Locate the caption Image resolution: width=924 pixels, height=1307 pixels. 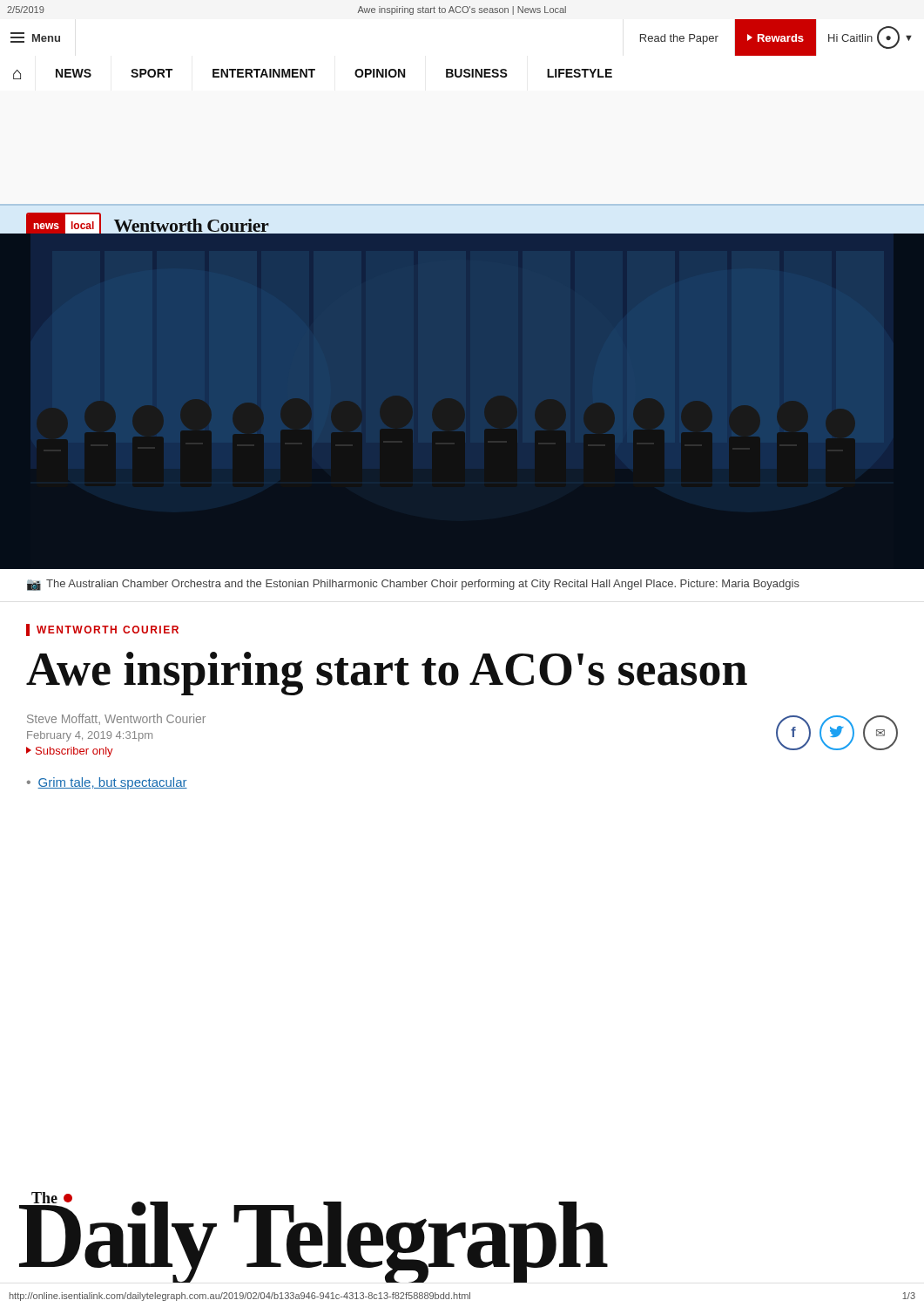pos(413,584)
